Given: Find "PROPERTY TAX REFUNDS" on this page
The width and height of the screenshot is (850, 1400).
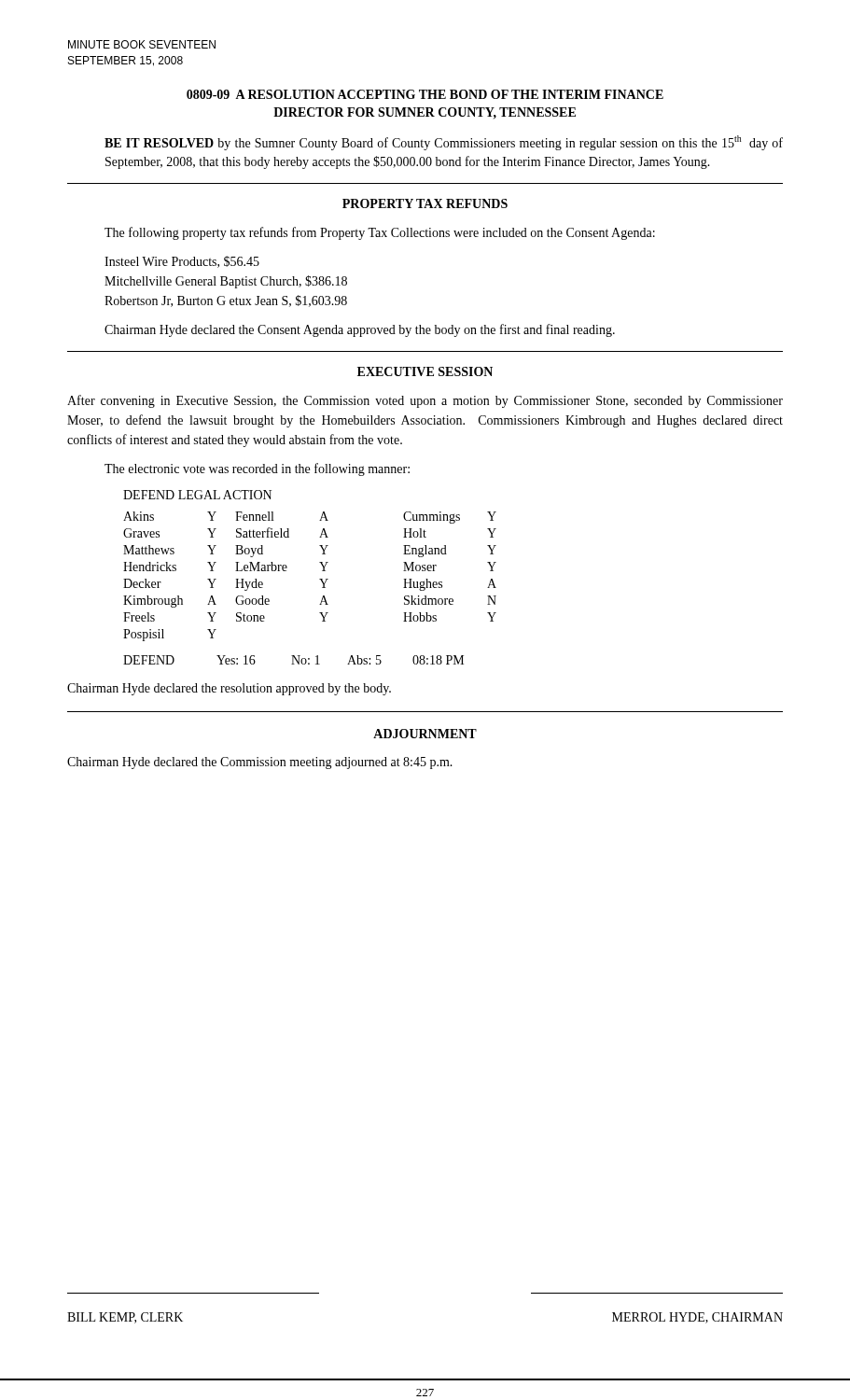Looking at the screenshot, I should [x=425, y=204].
